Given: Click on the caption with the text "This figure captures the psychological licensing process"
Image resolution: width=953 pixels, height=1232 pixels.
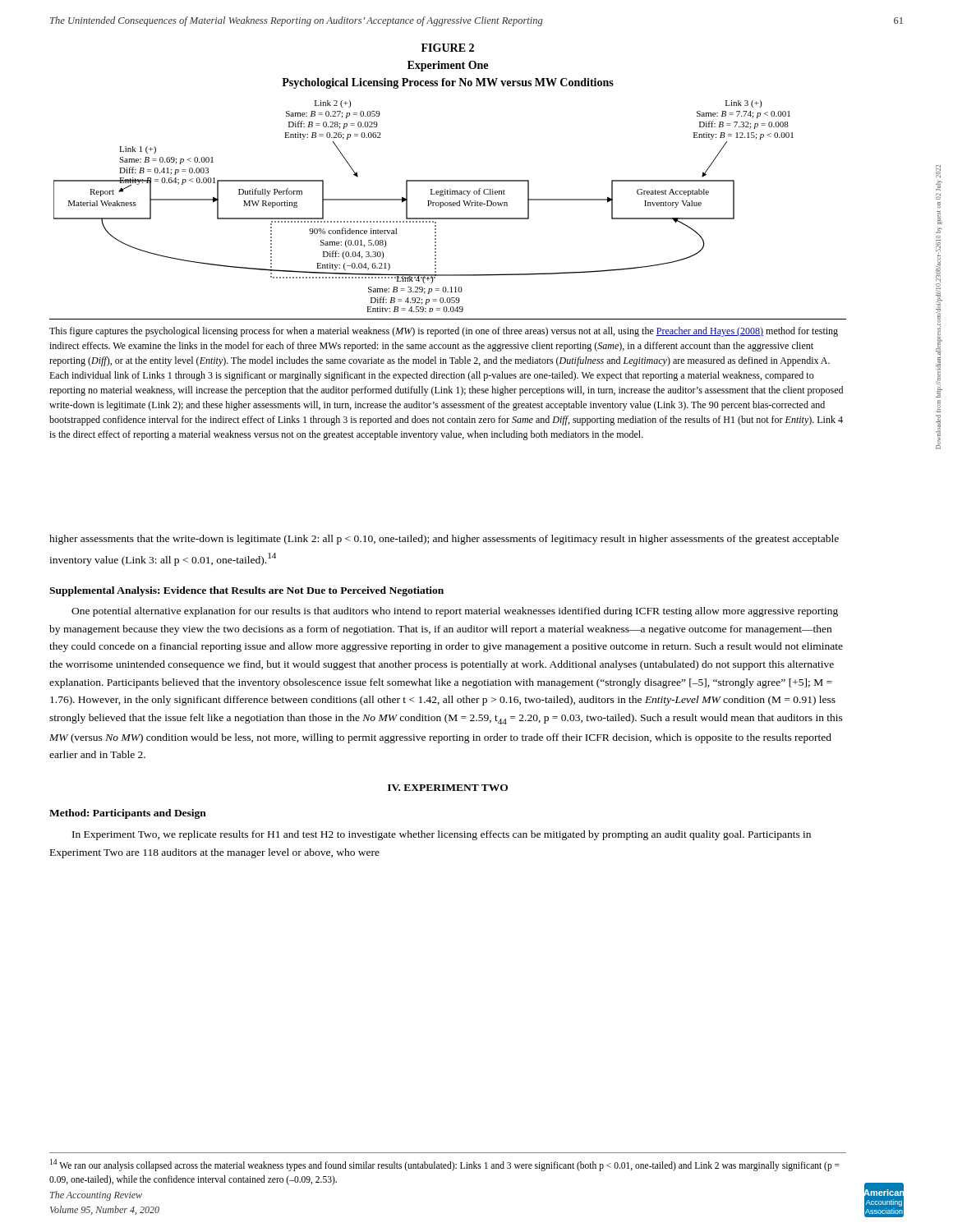Looking at the screenshot, I should pos(446,383).
